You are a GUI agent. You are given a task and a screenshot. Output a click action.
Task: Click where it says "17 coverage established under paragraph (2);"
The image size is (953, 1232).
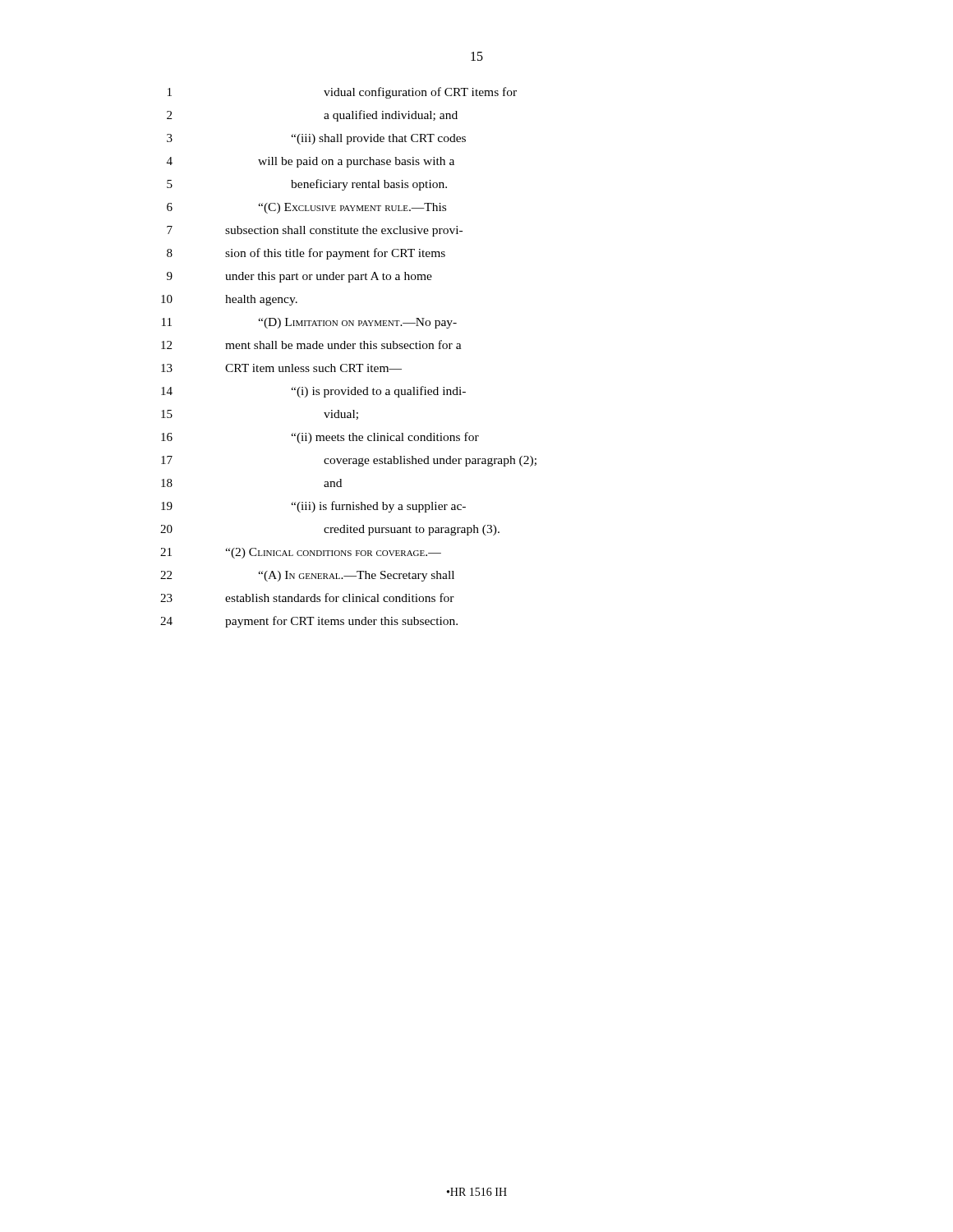click(476, 460)
